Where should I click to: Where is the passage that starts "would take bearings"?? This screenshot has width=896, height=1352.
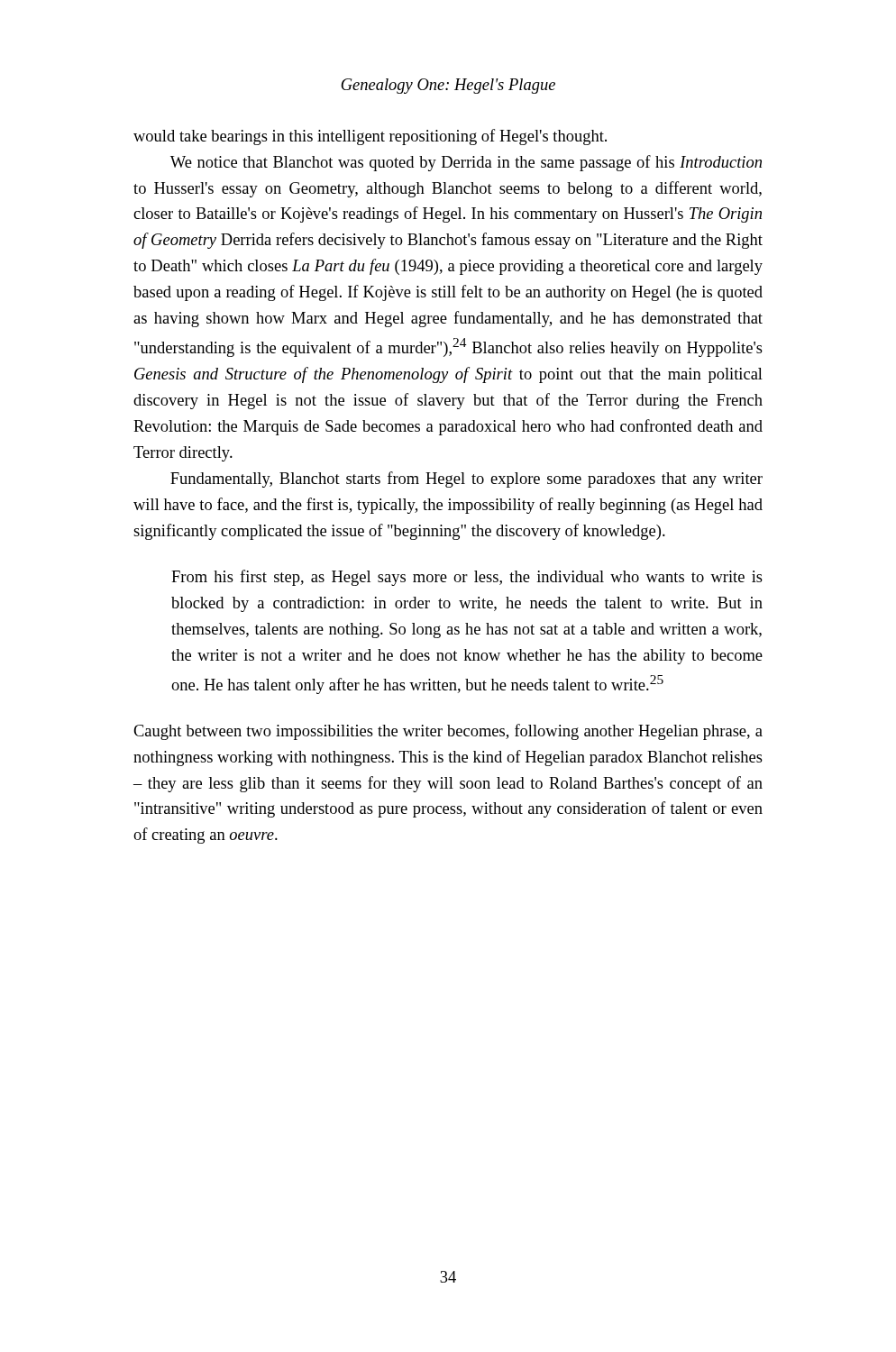371,136
